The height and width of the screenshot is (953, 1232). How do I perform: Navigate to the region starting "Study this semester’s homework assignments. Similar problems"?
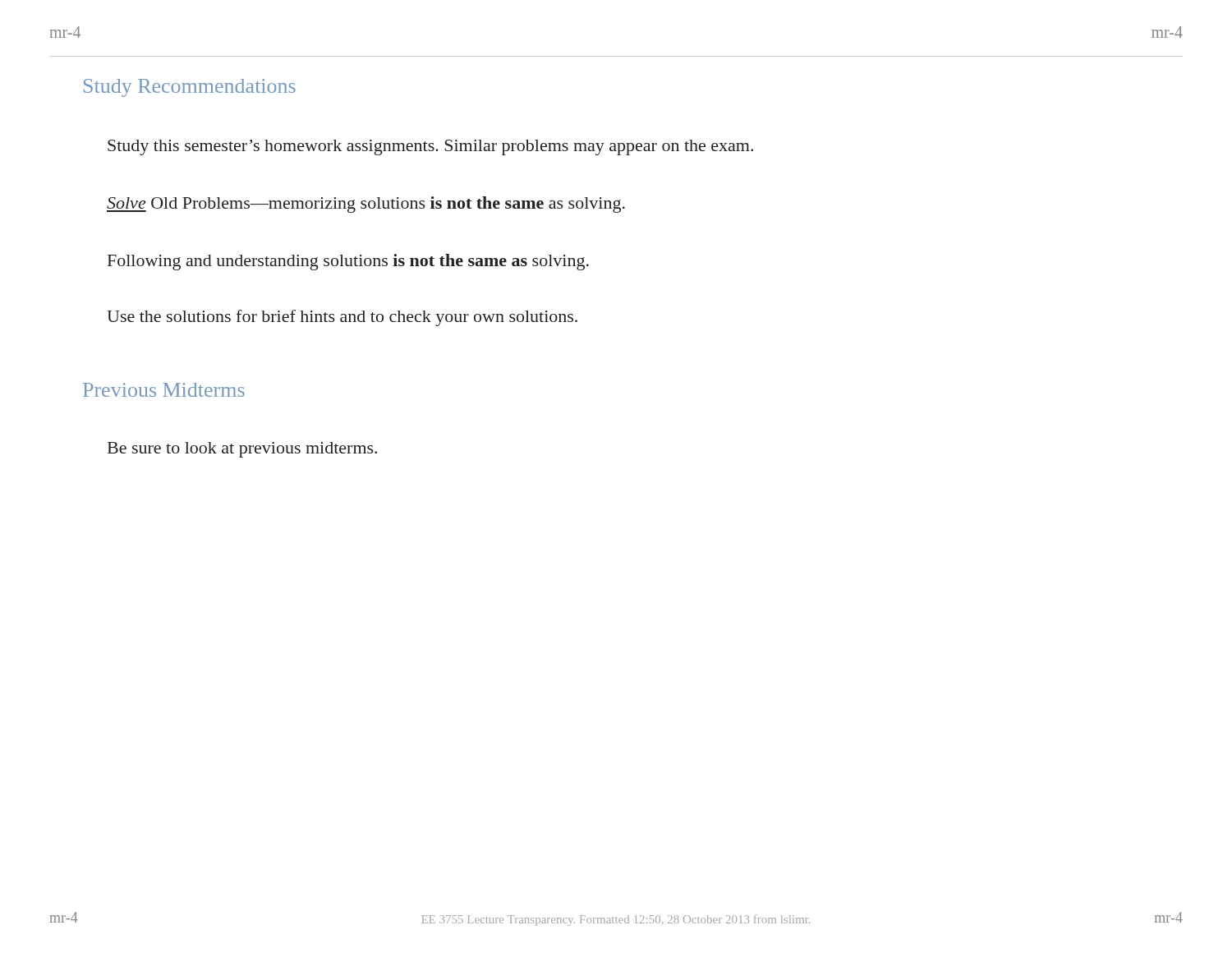pos(431,145)
